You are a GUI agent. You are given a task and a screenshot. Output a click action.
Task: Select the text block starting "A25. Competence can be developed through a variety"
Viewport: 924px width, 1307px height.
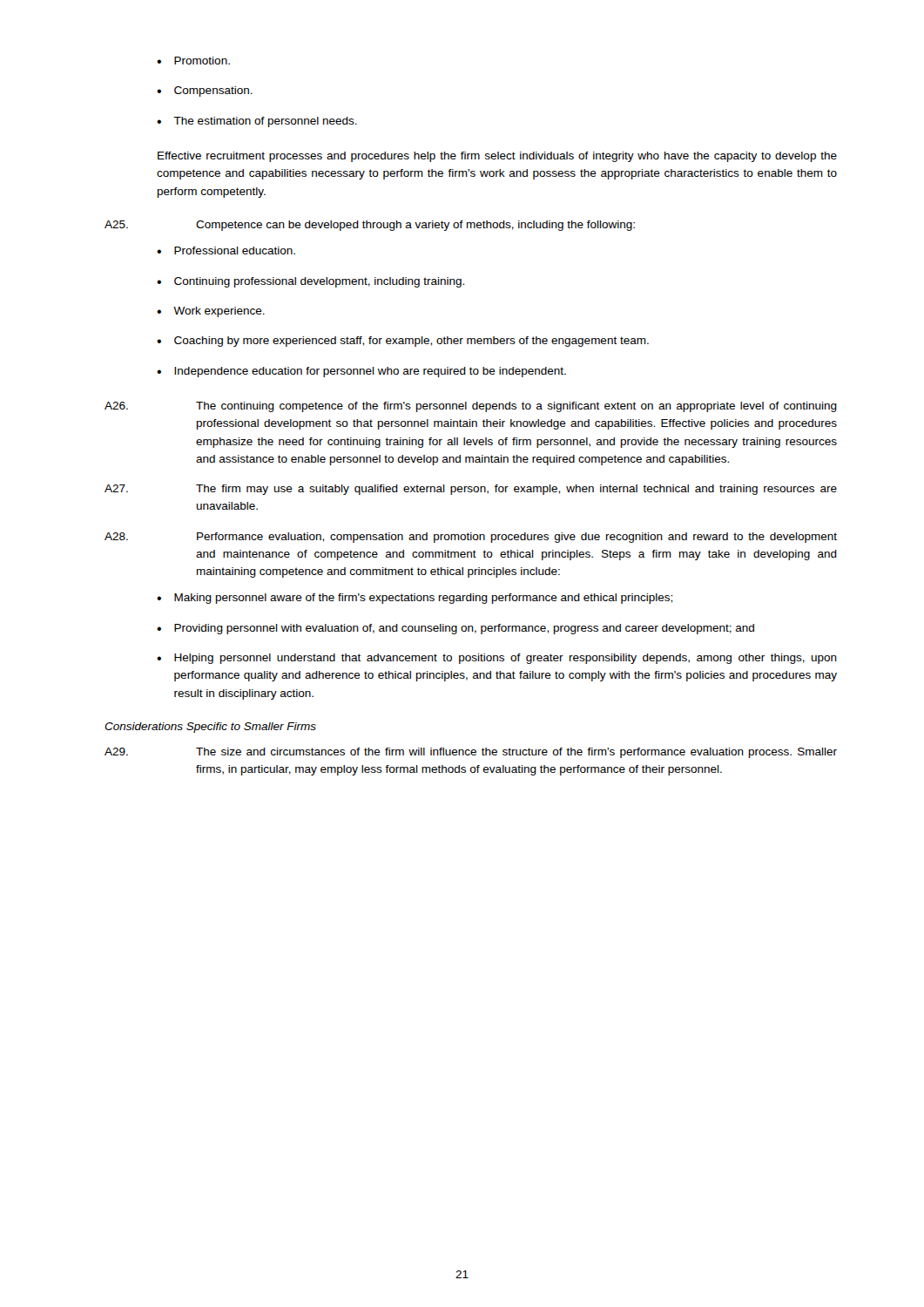click(x=471, y=225)
